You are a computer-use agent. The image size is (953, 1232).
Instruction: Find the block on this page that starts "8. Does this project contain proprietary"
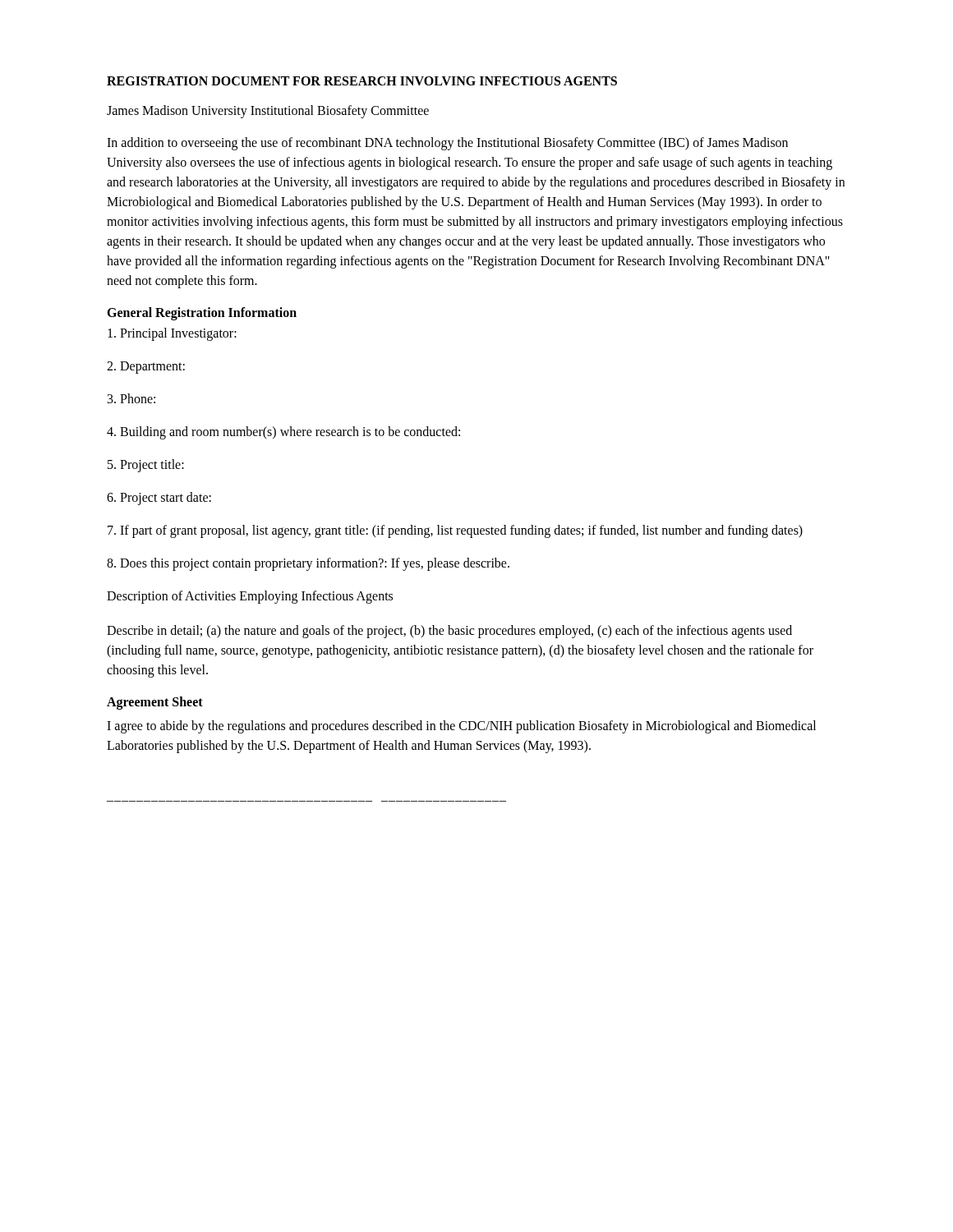tap(308, 563)
